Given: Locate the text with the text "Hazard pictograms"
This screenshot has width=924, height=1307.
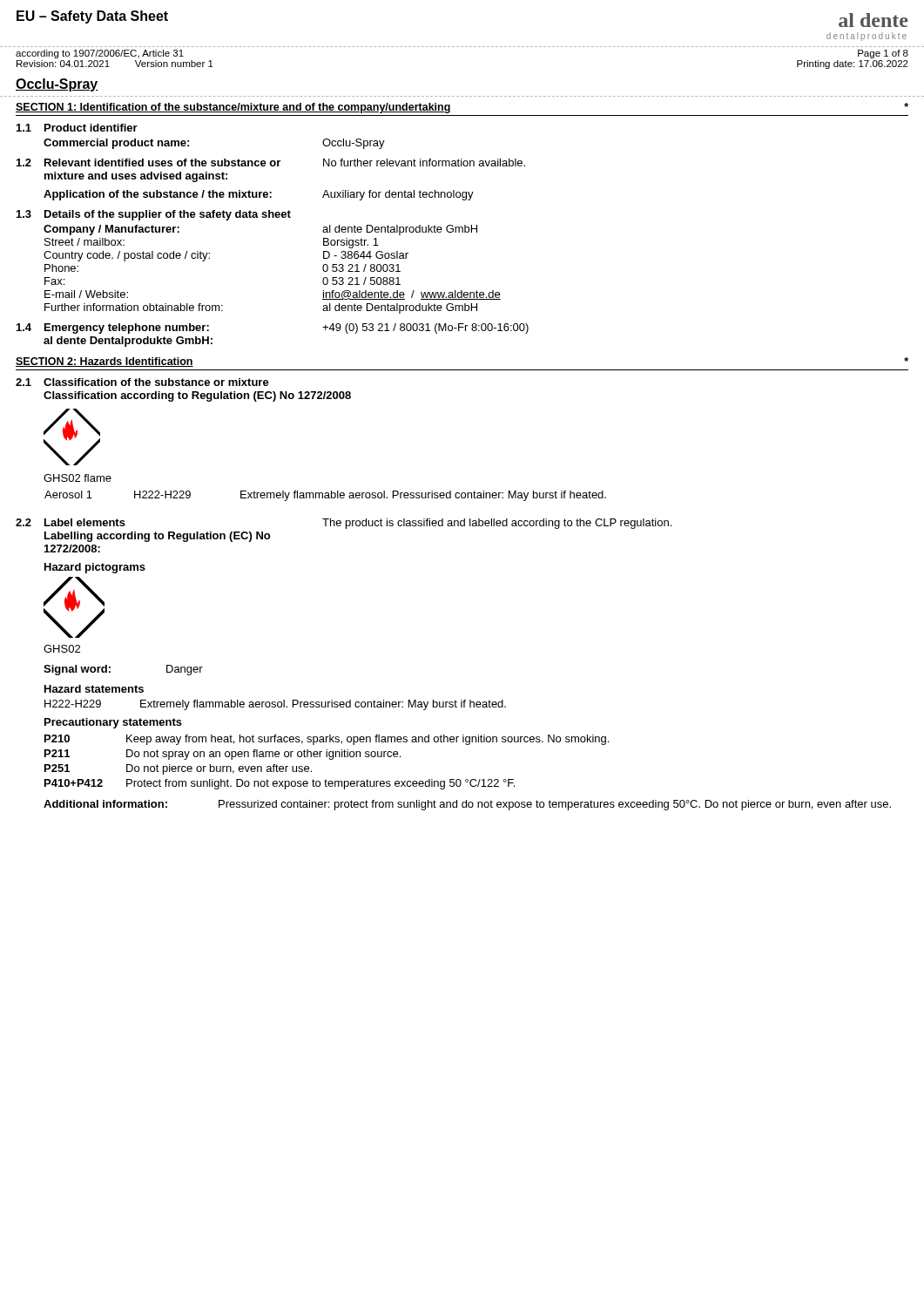Looking at the screenshot, I should click(94, 567).
